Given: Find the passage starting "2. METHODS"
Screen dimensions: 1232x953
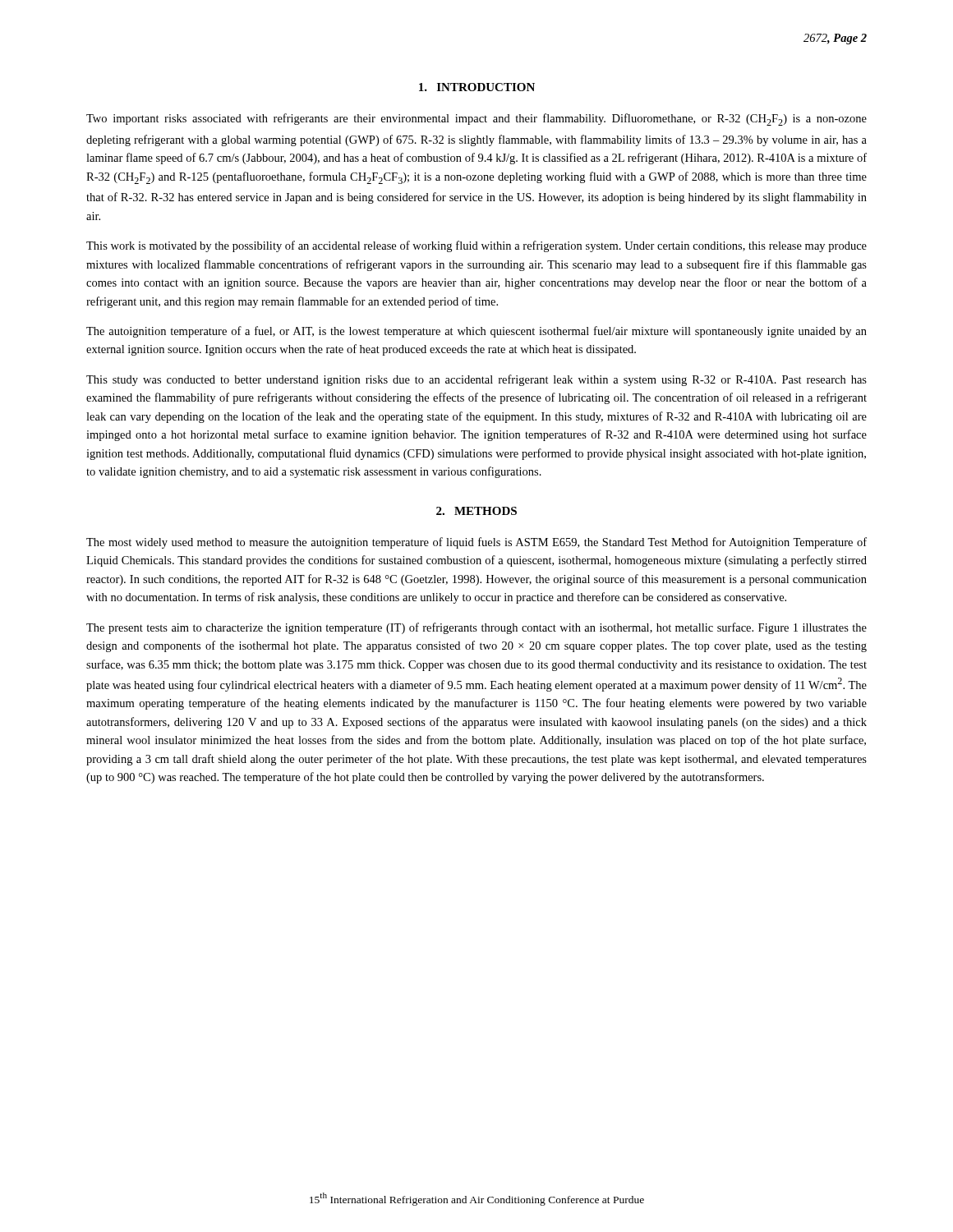Looking at the screenshot, I should (x=476, y=511).
